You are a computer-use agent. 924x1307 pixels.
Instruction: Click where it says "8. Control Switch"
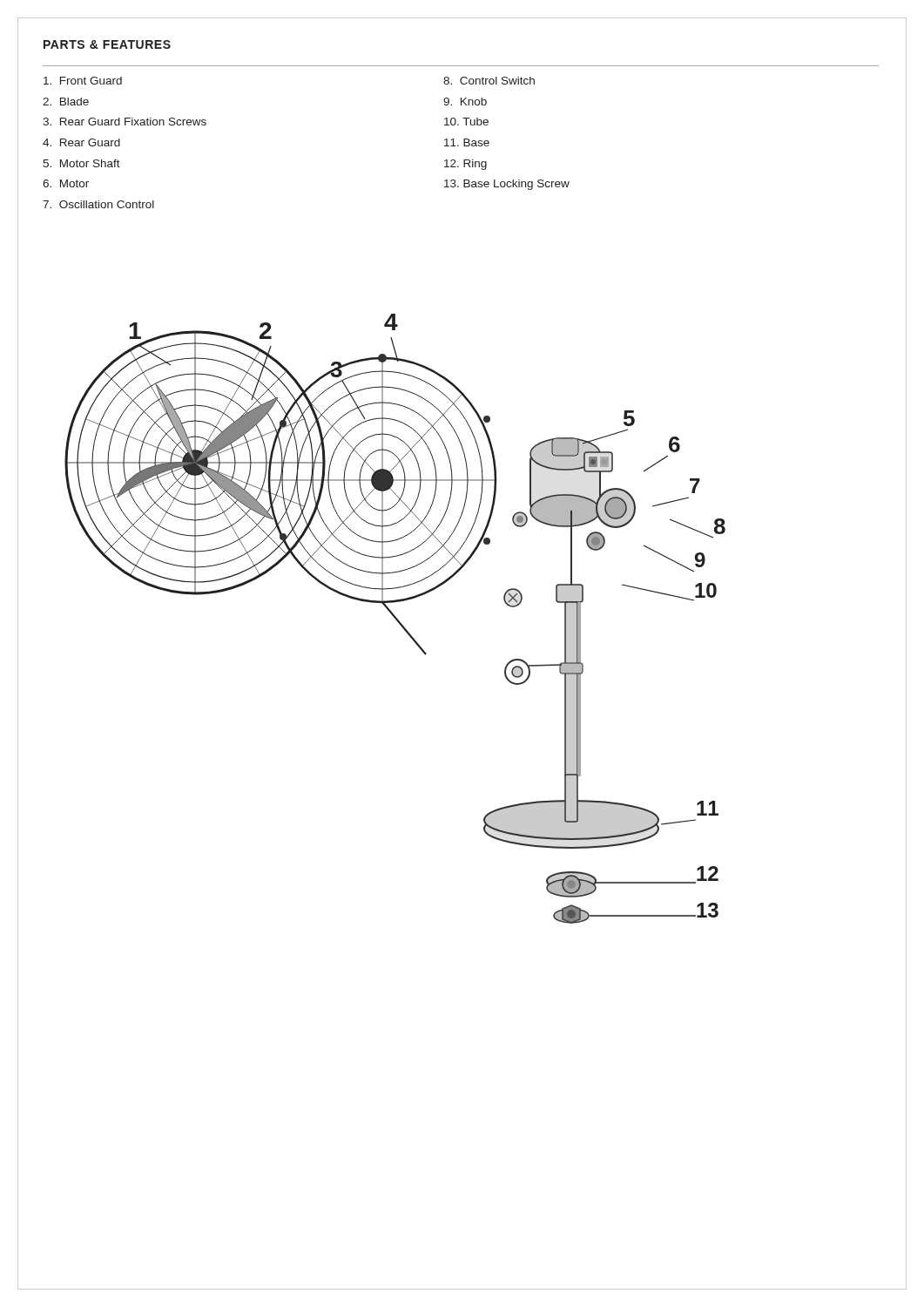coord(489,81)
